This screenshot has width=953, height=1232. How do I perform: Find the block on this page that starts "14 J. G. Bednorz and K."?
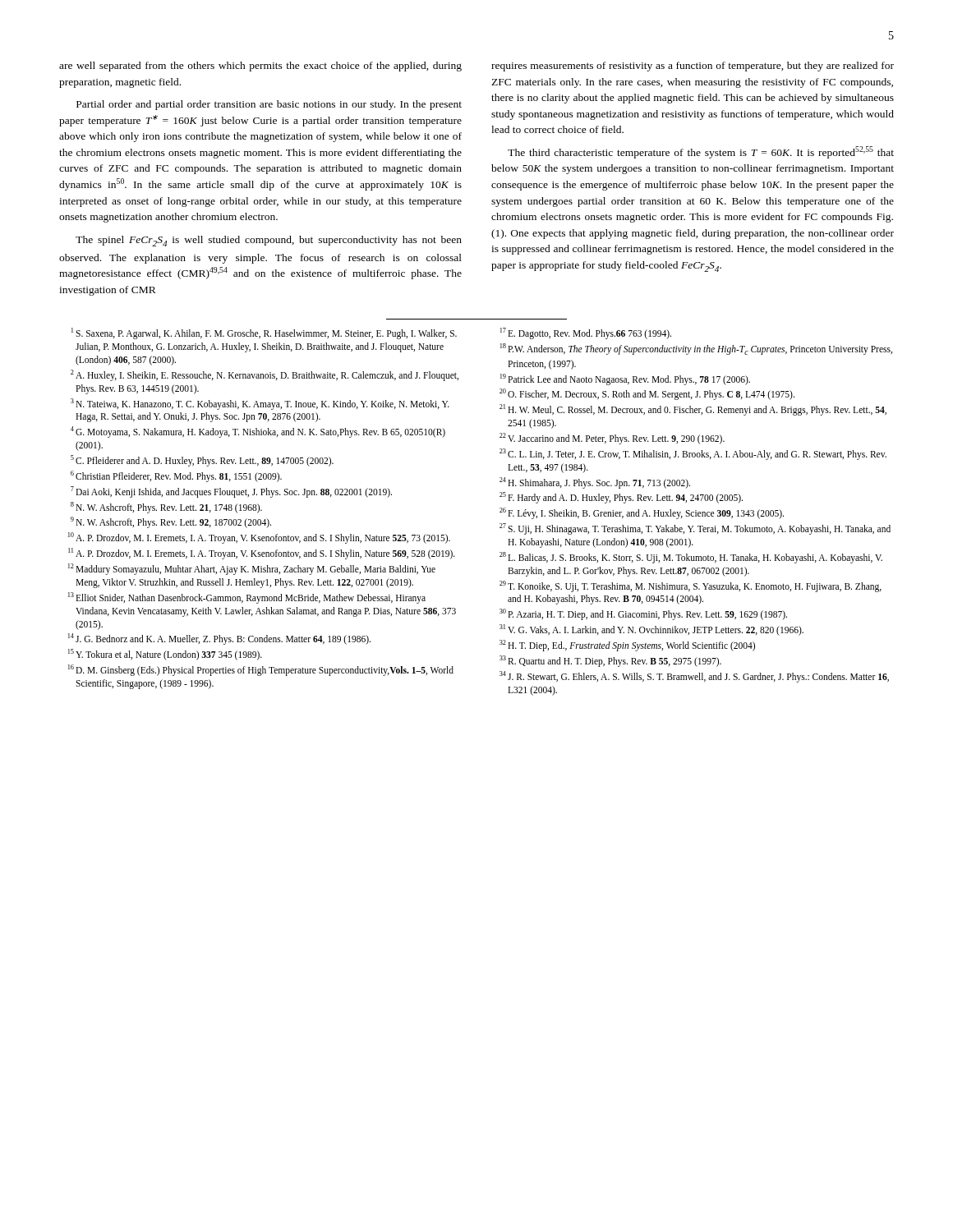click(x=260, y=640)
